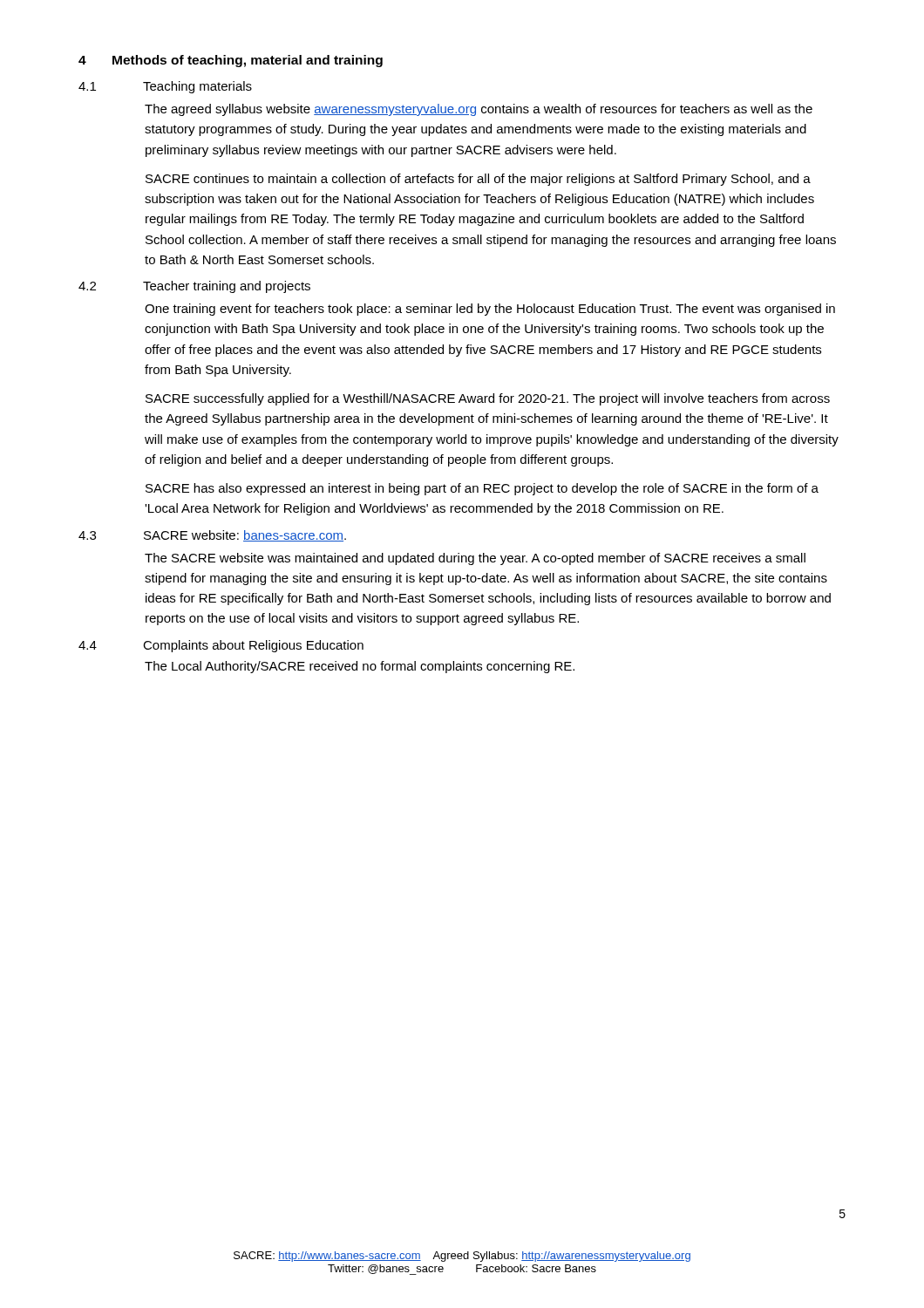The height and width of the screenshot is (1308, 924).
Task: Locate the text that says "2 Teacher training and projects"
Action: pos(195,286)
